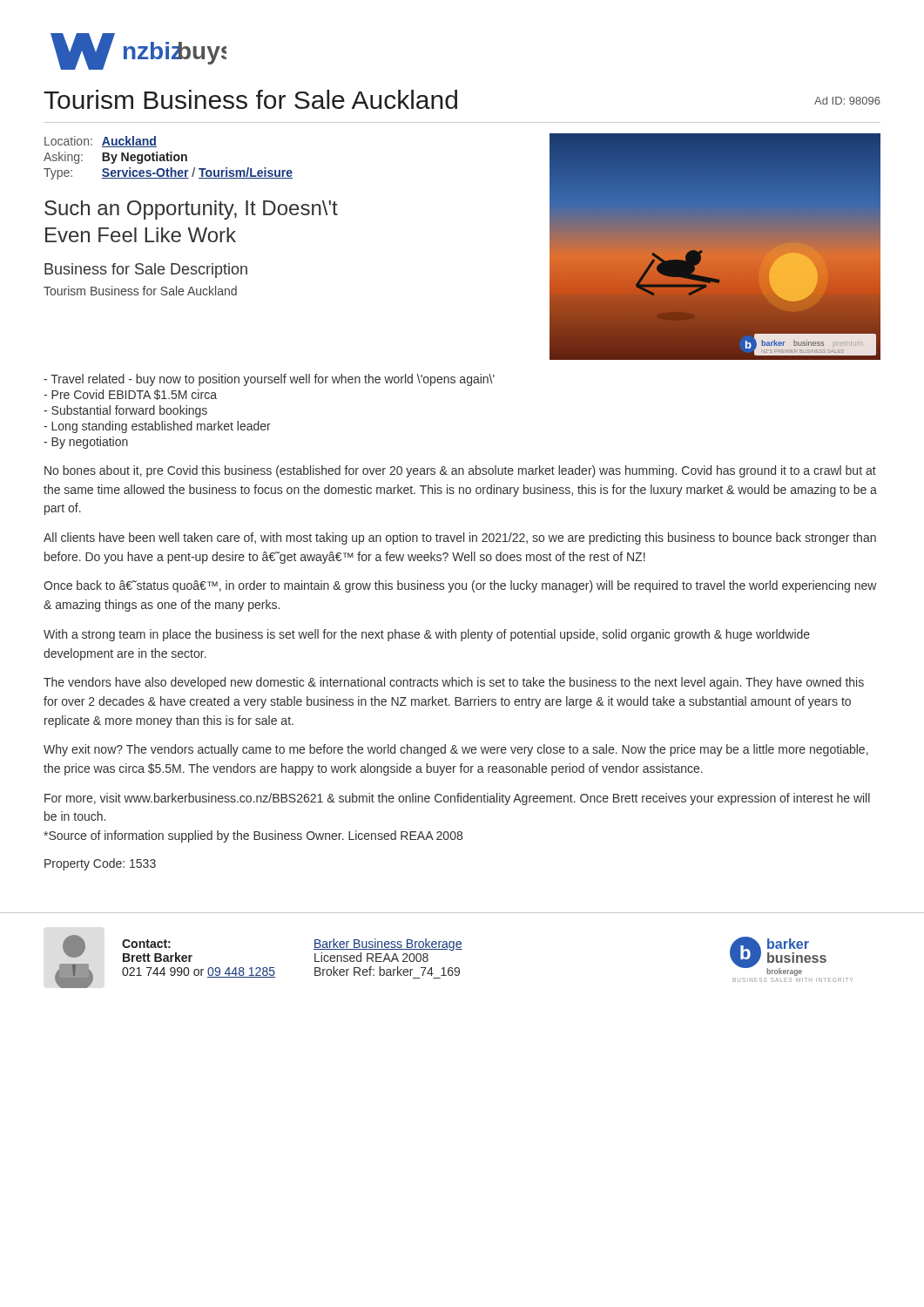Point to the section header beginning "Such an Opportunity,"

191,221
